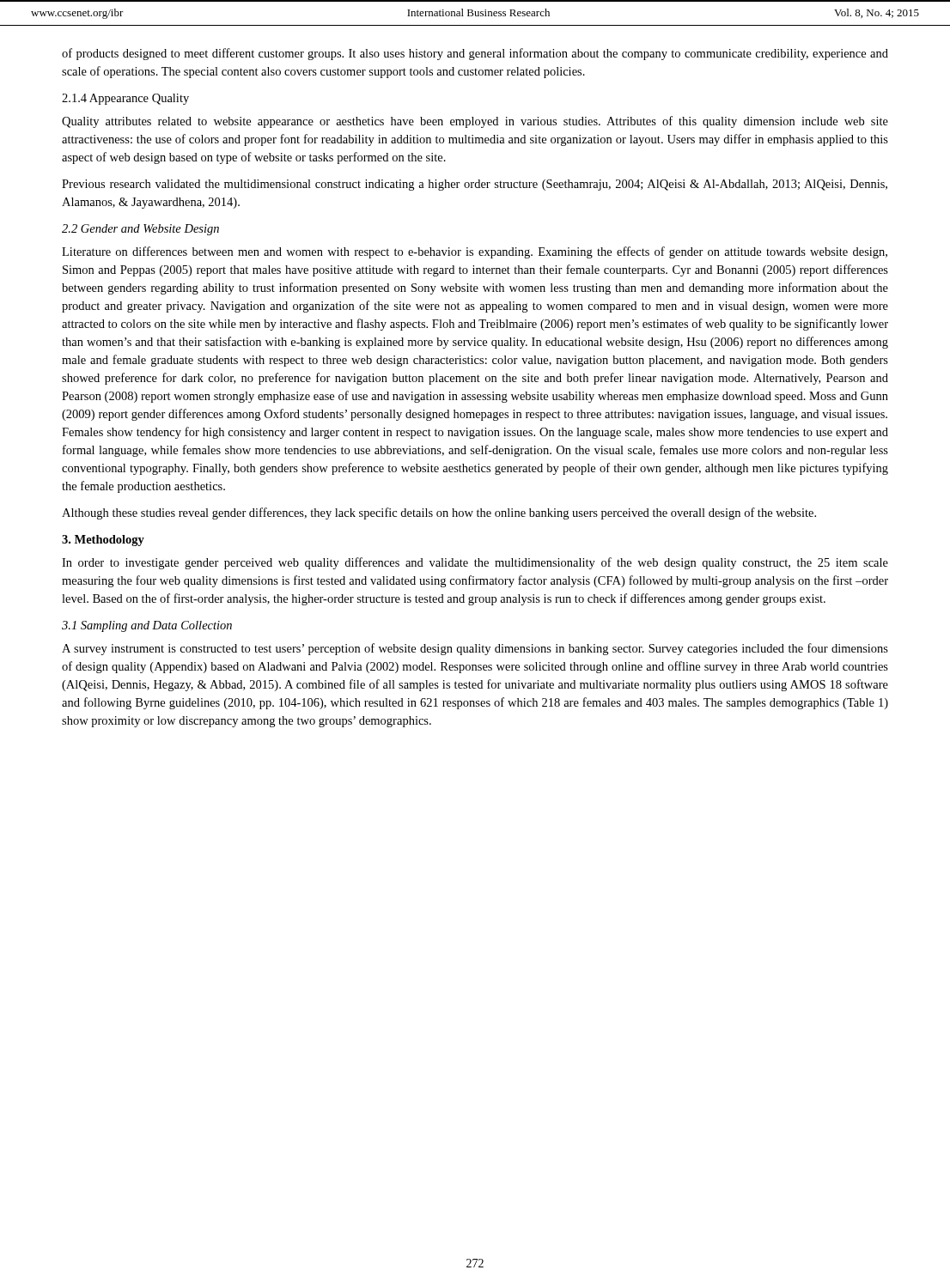Screen dimensions: 1288x950
Task: Select the text block starting "Previous research validated the multidimensional"
Action: pyautogui.click(x=475, y=193)
